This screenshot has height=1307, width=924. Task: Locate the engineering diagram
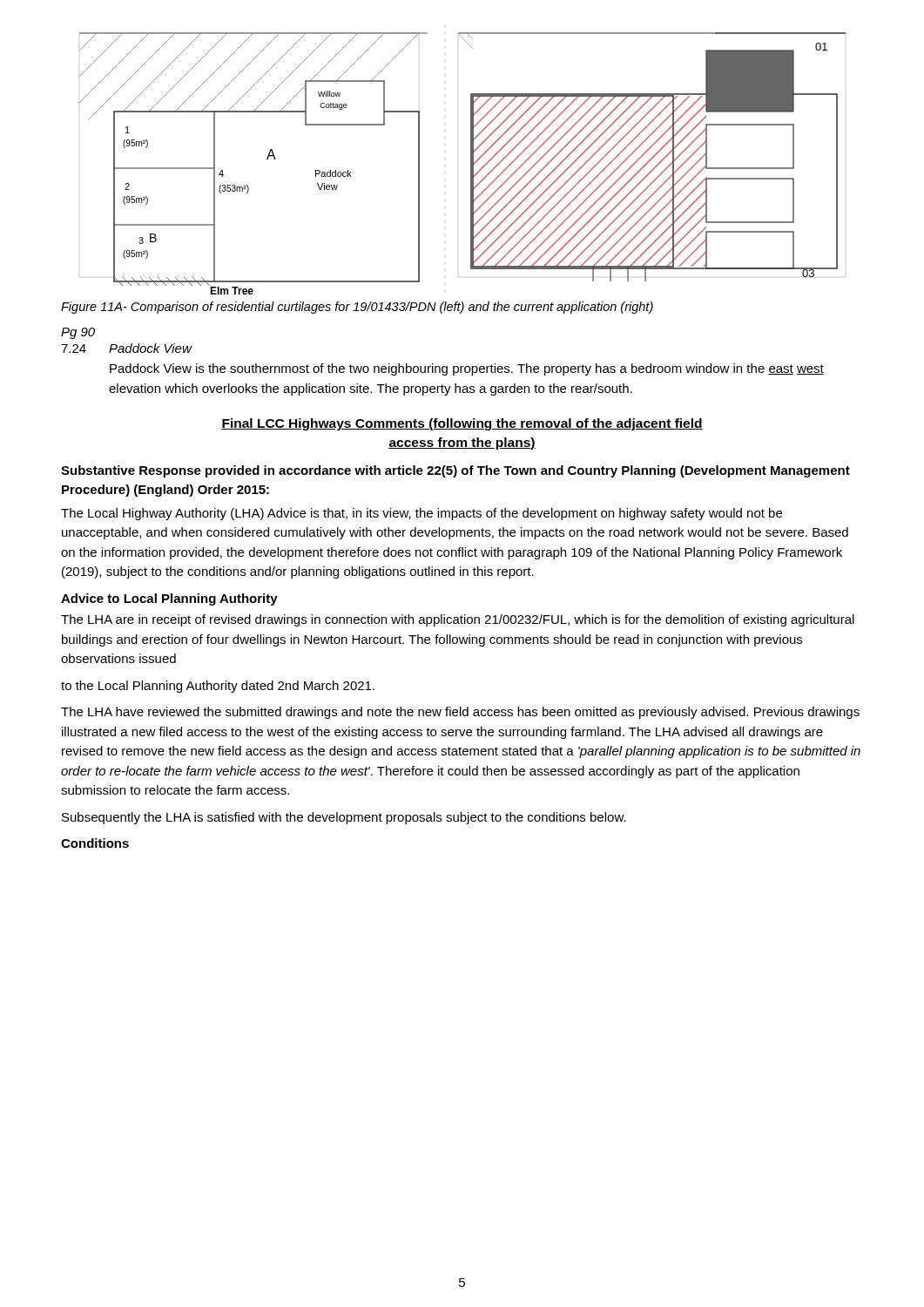tap(462, 159)
